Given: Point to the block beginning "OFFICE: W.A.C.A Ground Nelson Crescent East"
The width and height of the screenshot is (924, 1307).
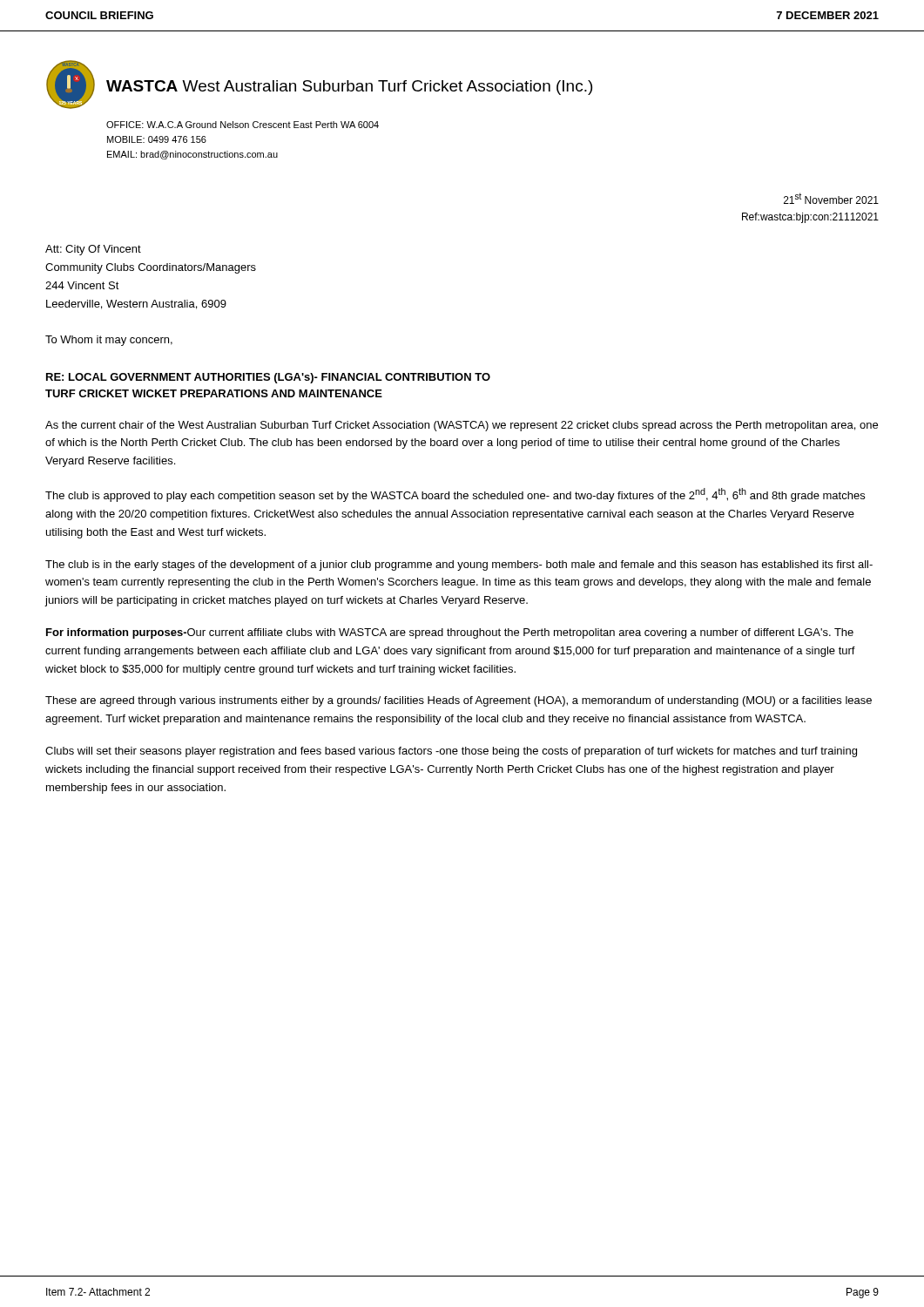Looking at the screenshot, I should pyautogui.click(x=243, y=139).
